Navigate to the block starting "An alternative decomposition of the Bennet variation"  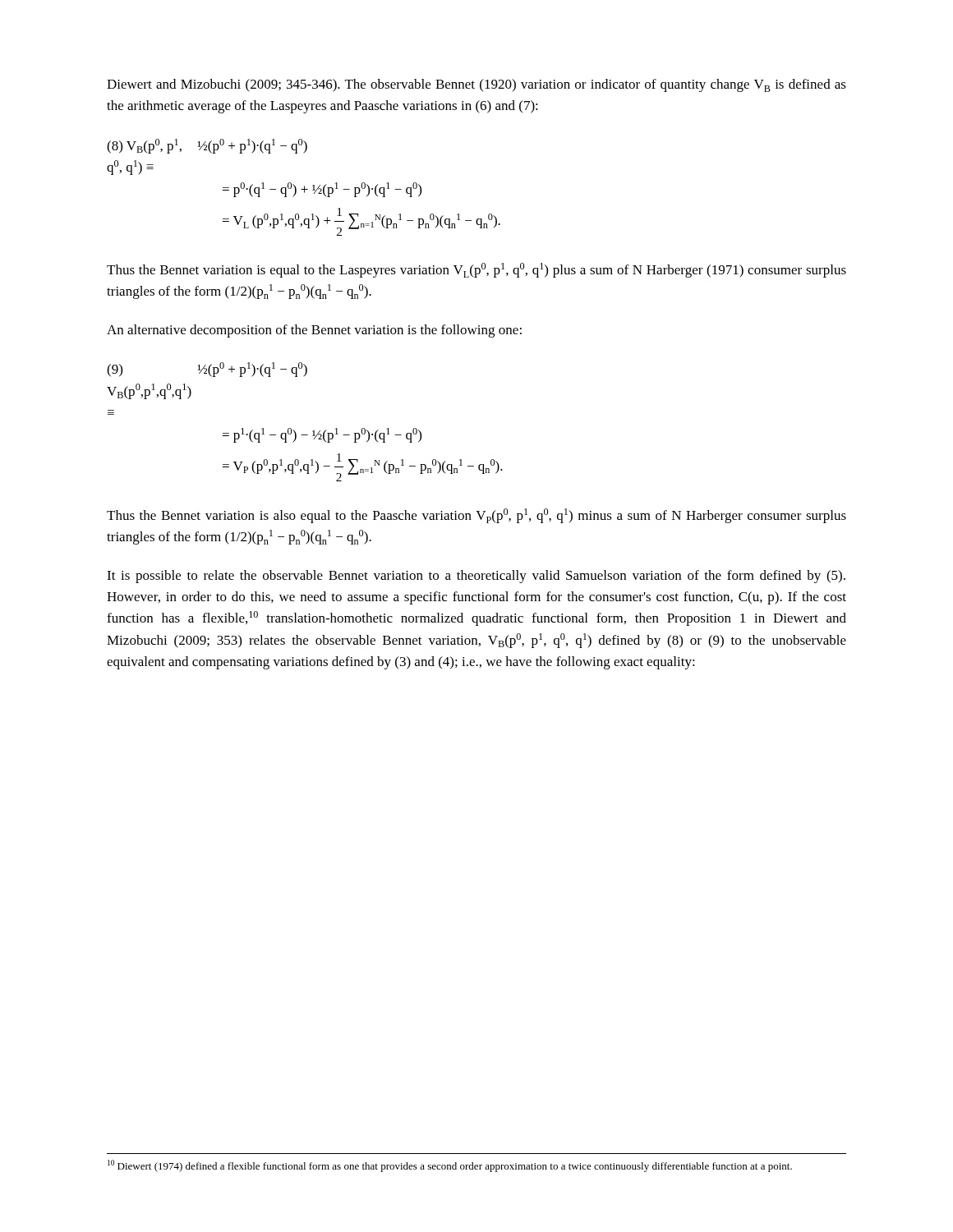coord(315,330)
